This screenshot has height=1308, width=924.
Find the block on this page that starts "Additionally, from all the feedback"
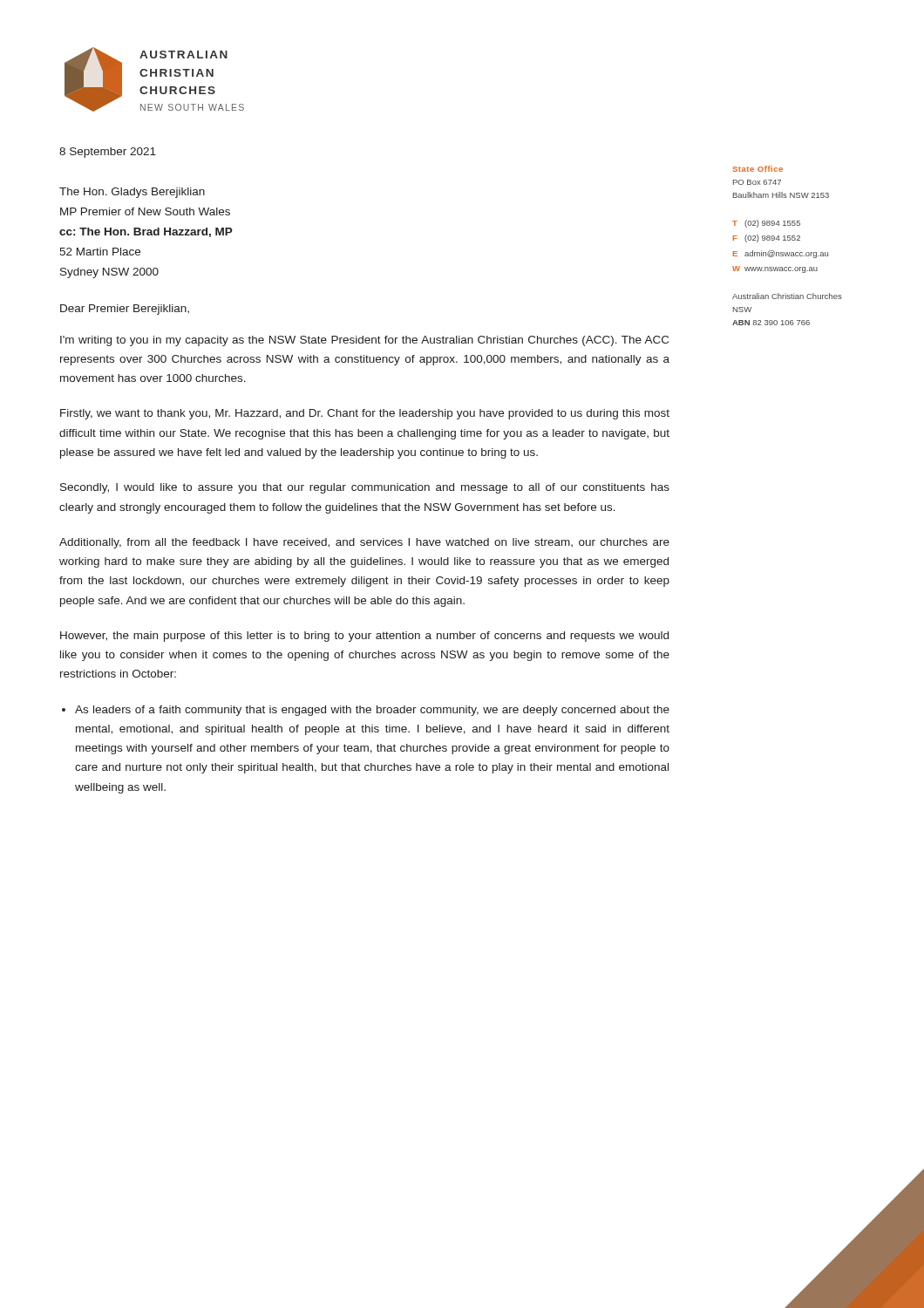[364, 571]
